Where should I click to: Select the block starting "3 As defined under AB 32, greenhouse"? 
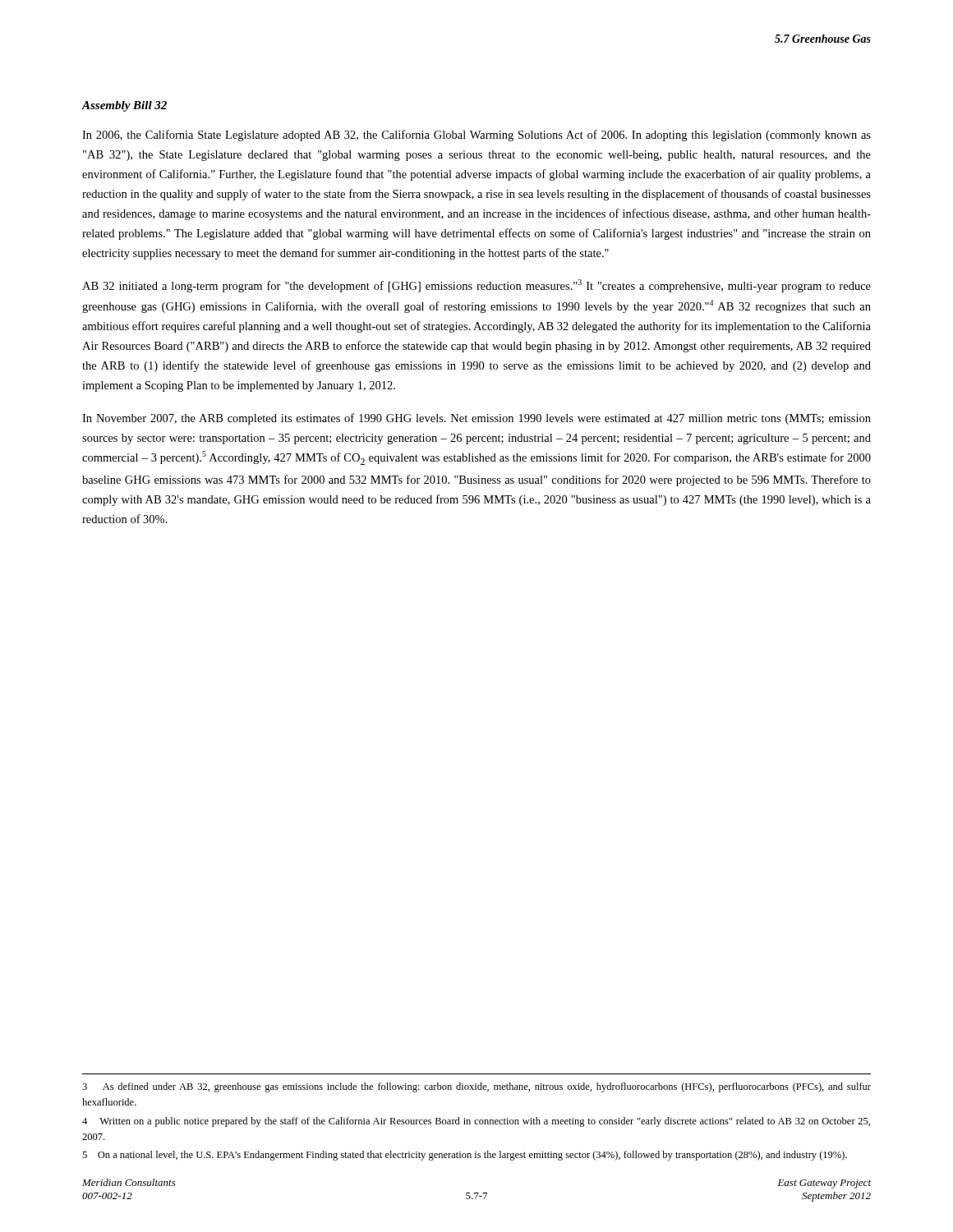(x=476, y=1095)
